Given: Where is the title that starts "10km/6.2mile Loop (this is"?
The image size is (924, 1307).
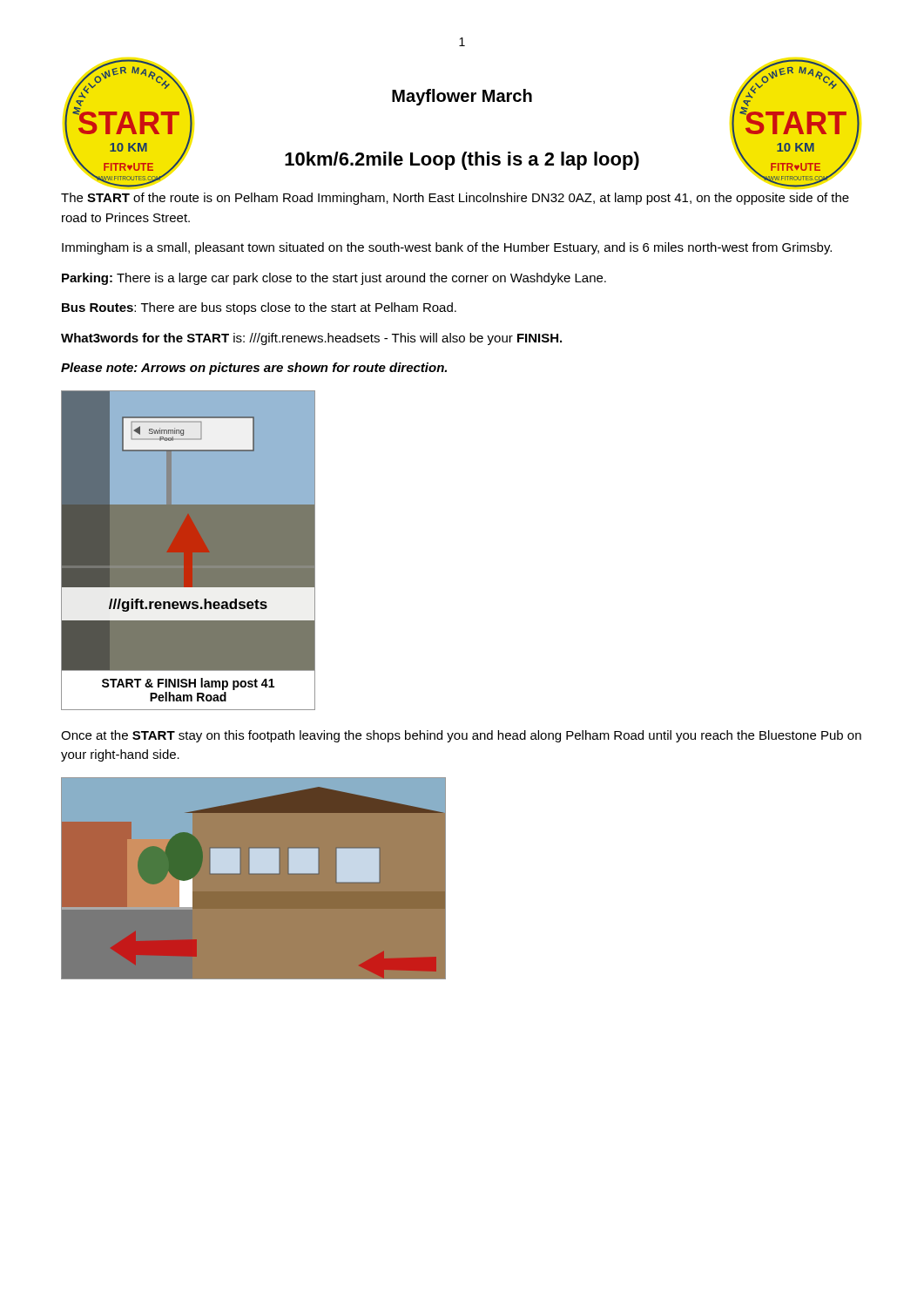Looking at the screenshot, I should [462, 159].
